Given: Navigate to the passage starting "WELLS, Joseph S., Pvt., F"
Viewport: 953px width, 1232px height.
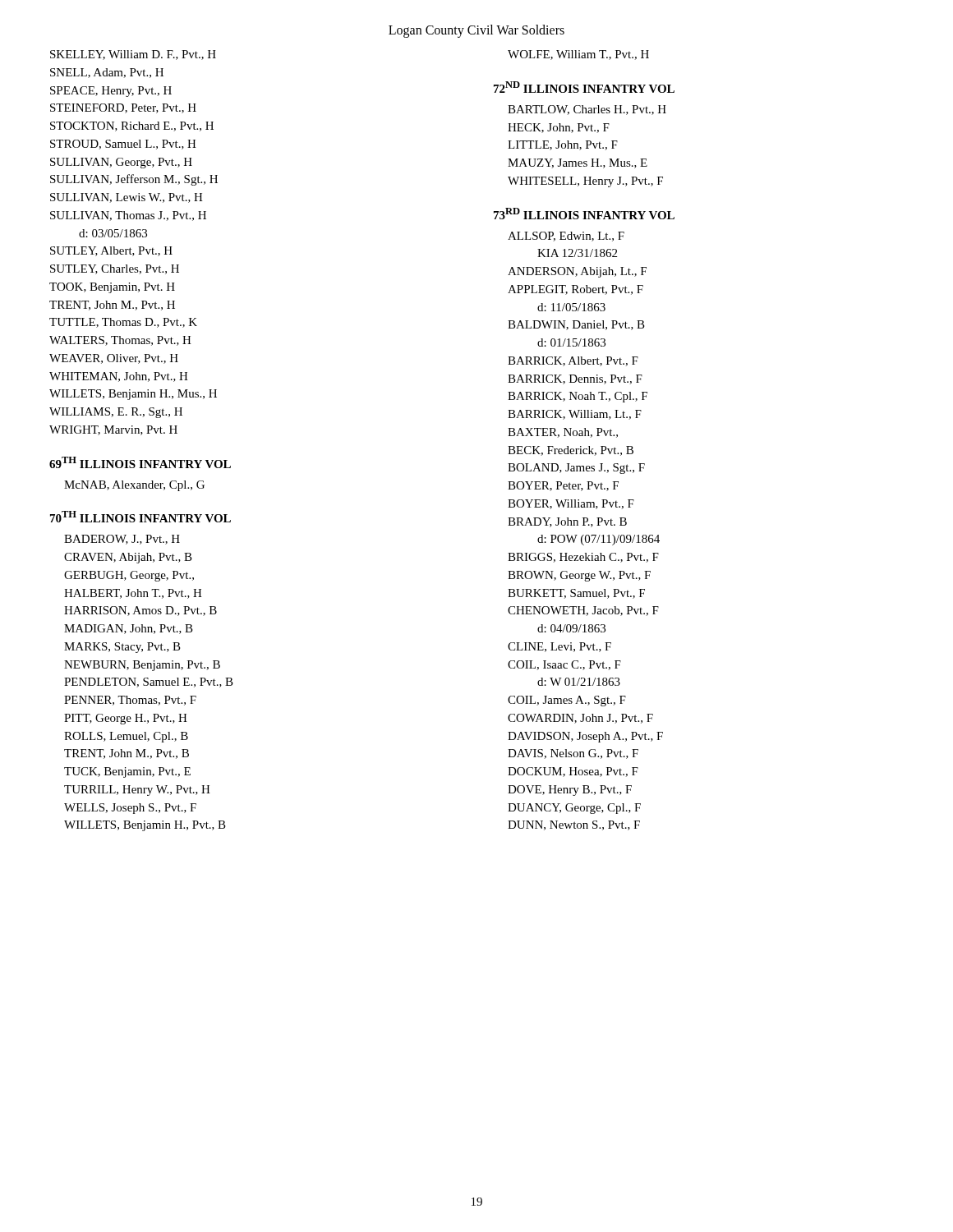Looking at the screenshot, I should [x=130, y=807].
